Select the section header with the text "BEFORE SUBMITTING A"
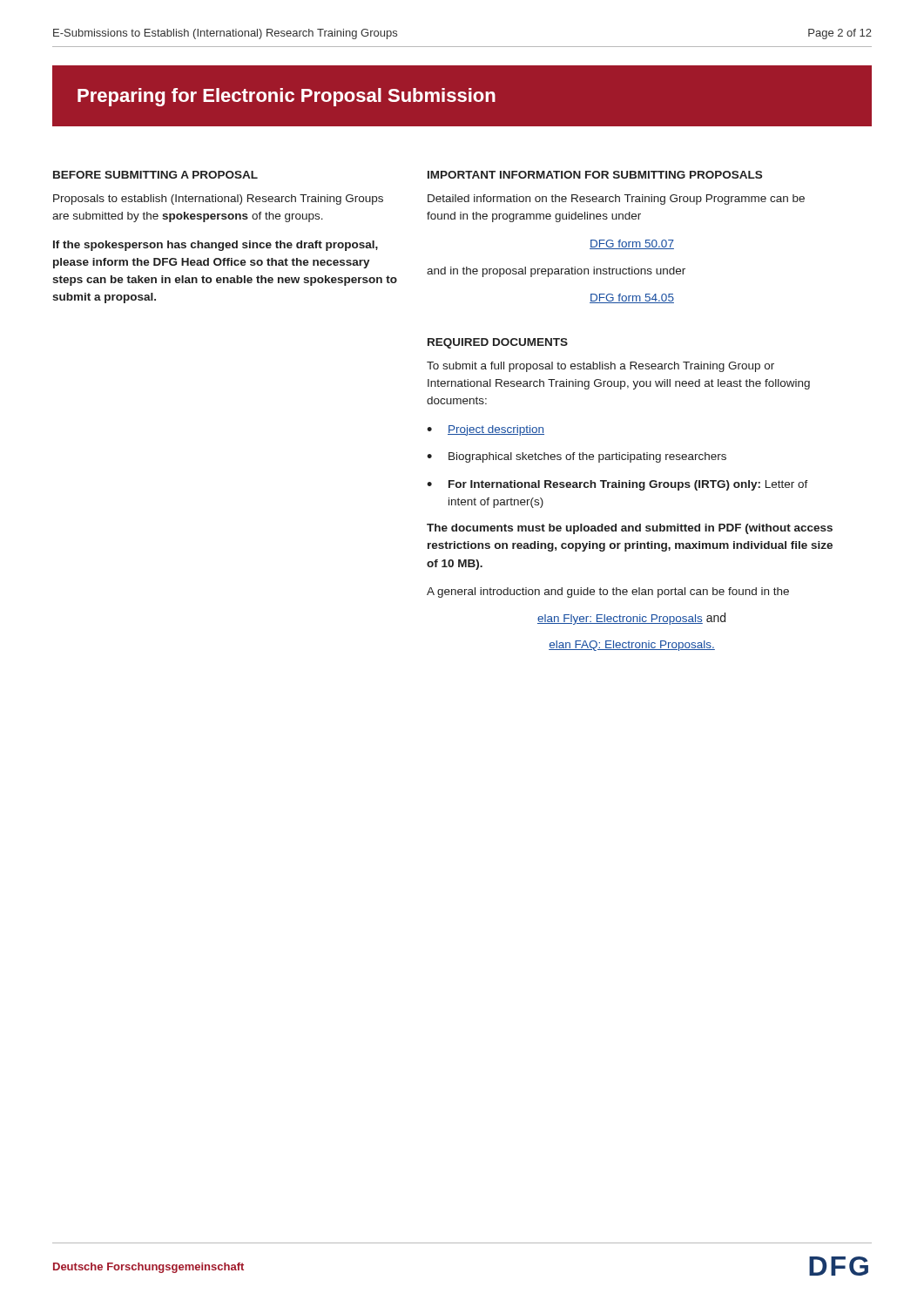Viewport: 924px width, 1307px height. point(155,175)
